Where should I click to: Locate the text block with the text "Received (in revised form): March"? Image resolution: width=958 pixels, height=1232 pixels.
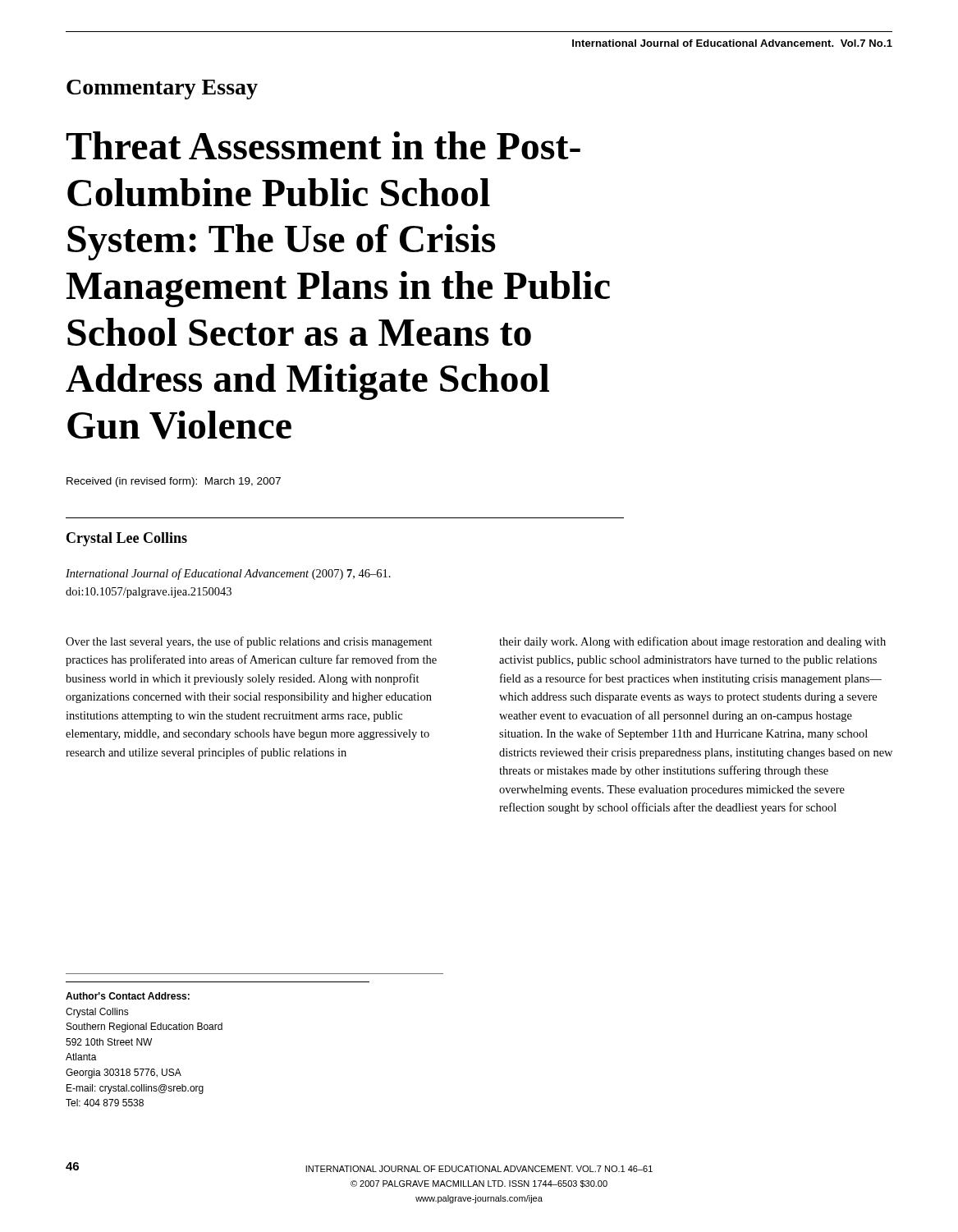point(173,481)
